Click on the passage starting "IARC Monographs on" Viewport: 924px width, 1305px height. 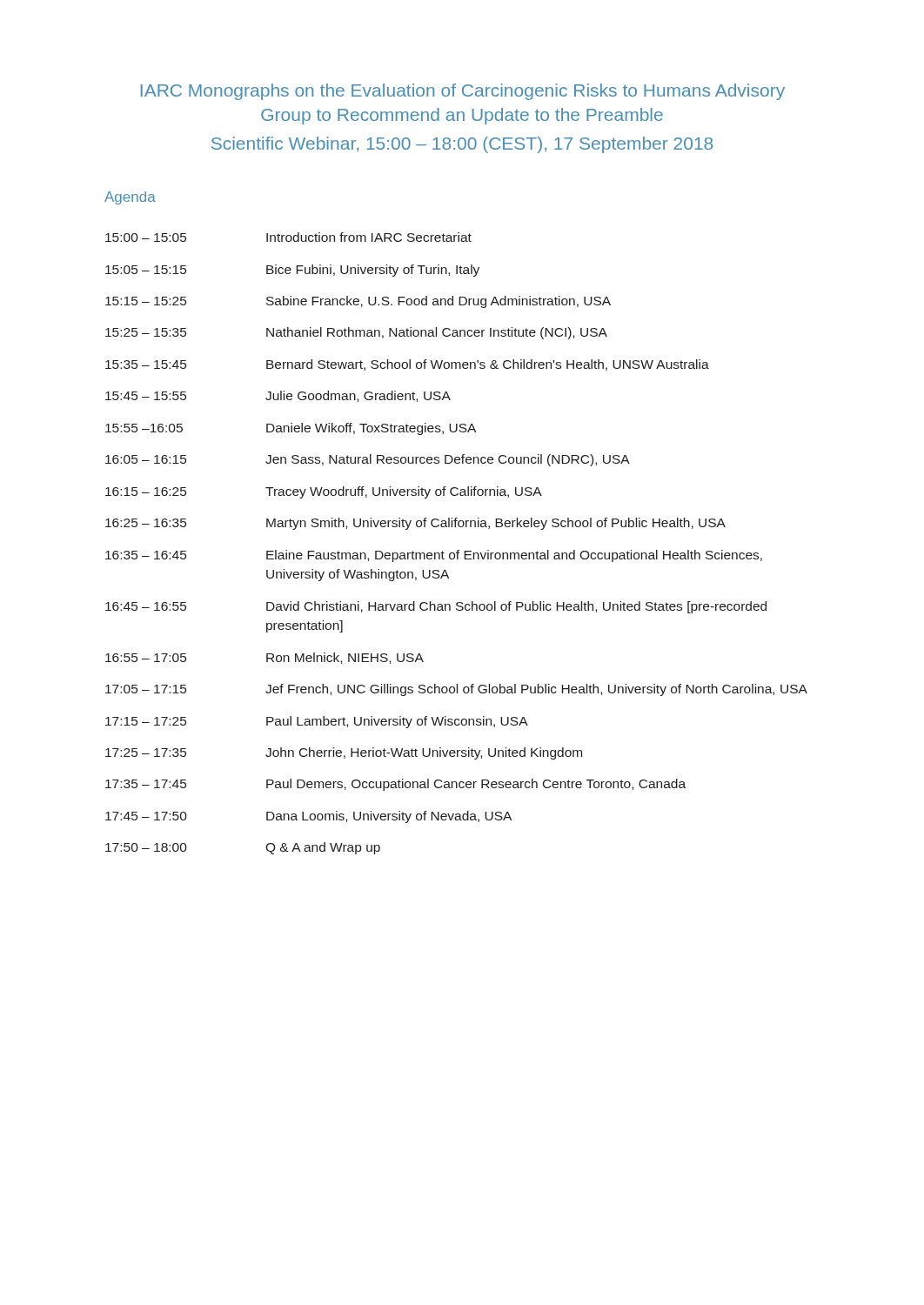462,117
